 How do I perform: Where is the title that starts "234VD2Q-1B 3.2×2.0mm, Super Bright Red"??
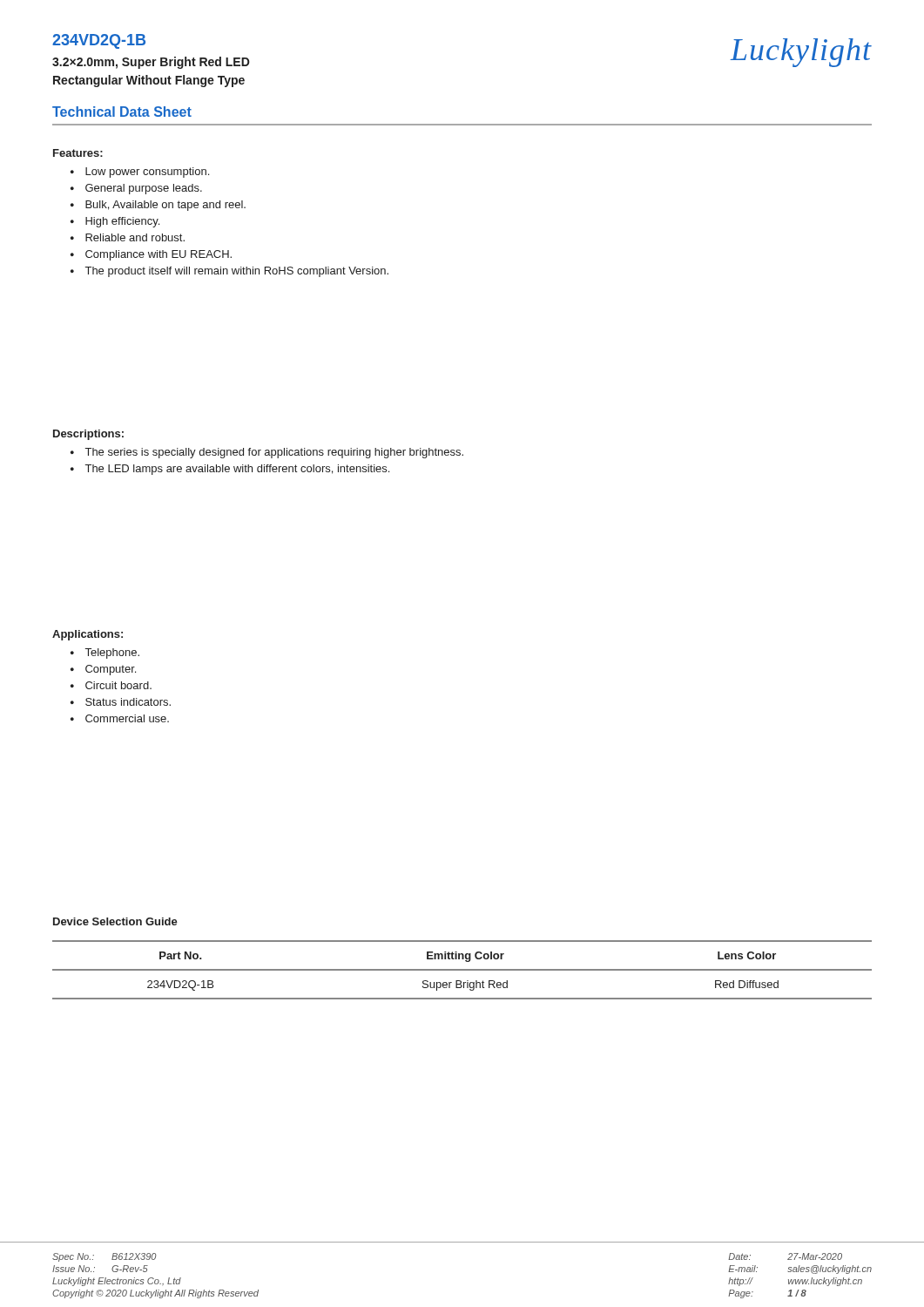[151, 61]
